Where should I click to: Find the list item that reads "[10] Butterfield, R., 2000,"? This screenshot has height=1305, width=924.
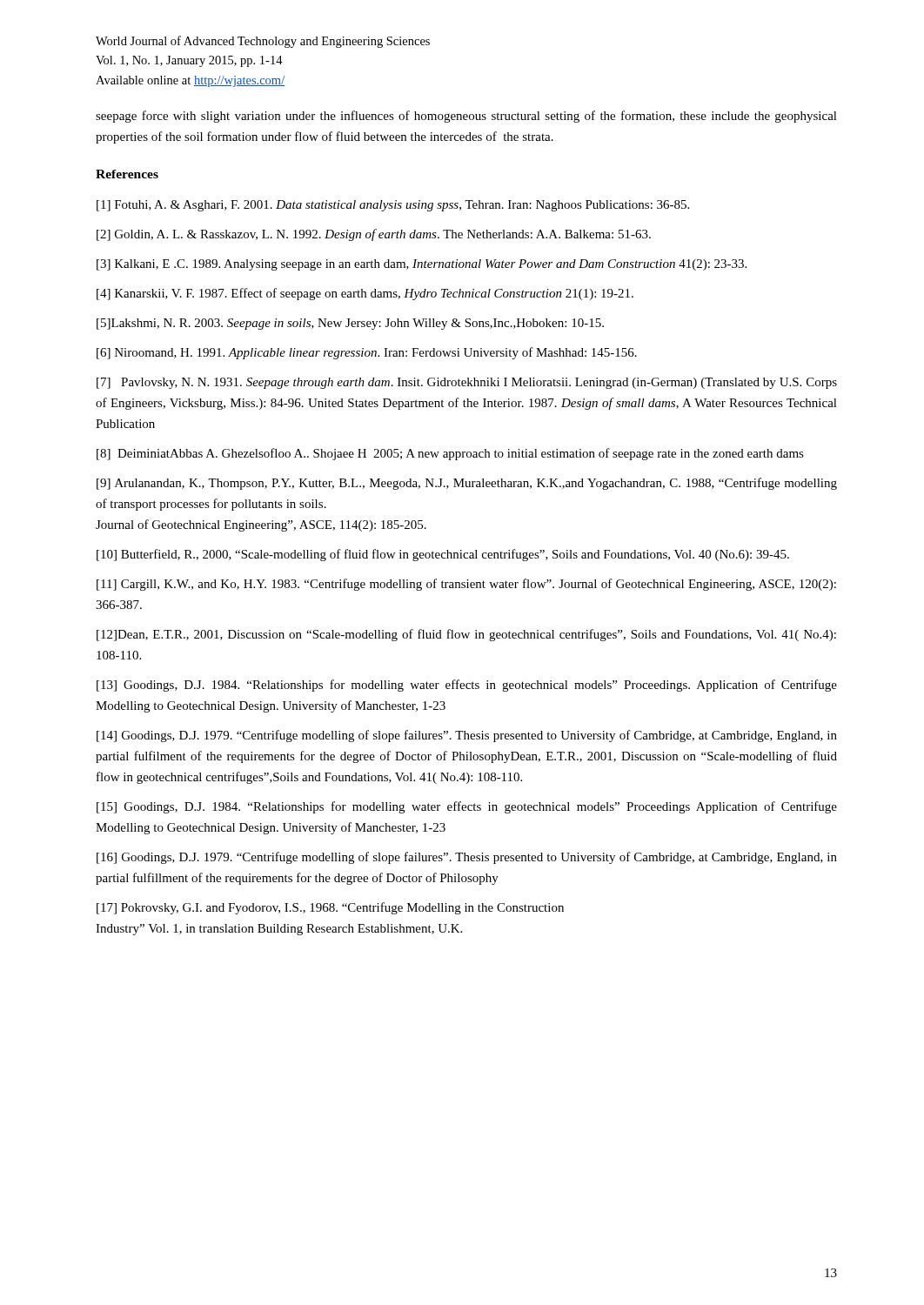(443, 555)
